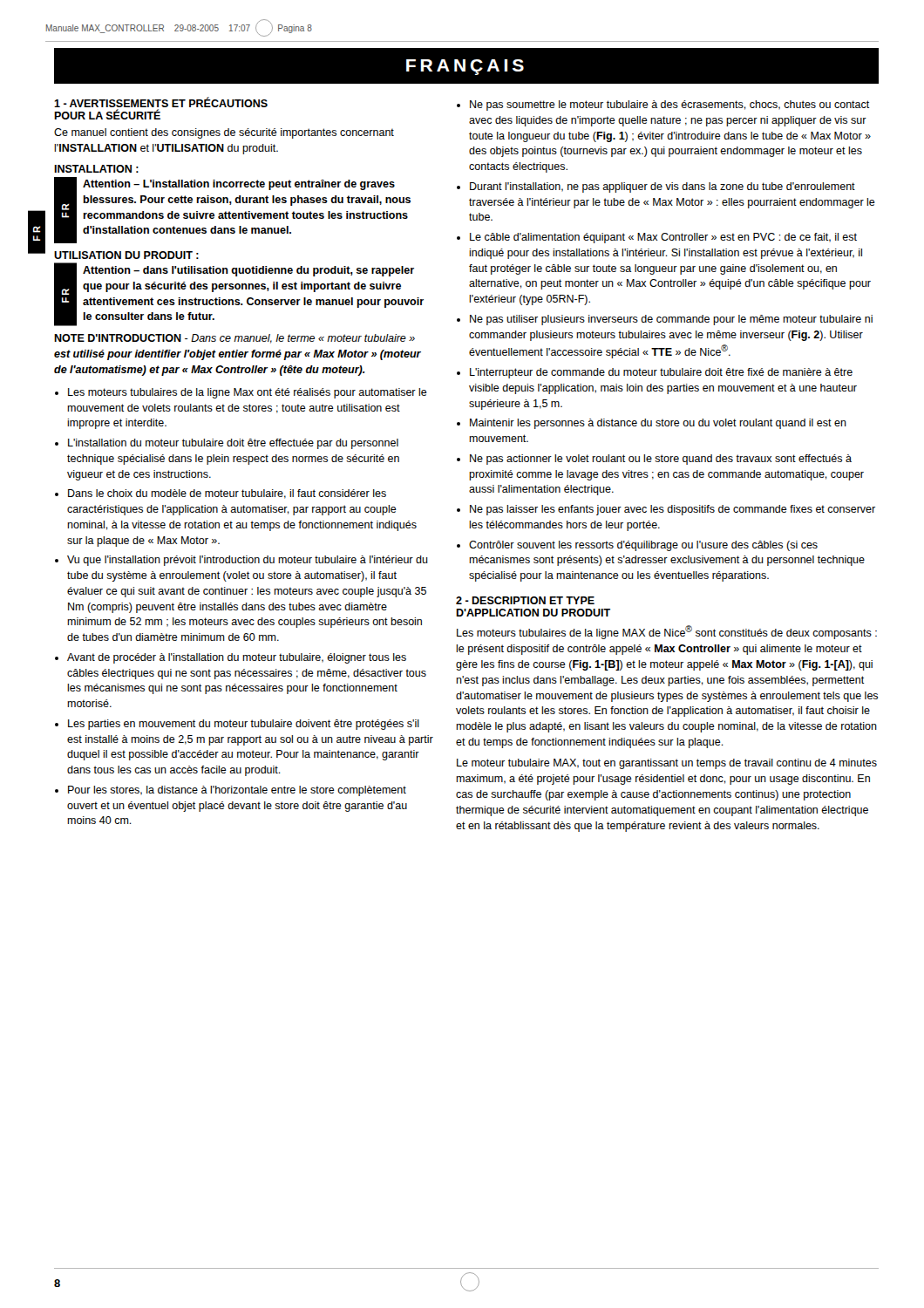Click the passage that begins "Contrôler souvent les ressorts d'équilibrage"
The width and height of the screenshot is (924, 1308).
point(667,560)
